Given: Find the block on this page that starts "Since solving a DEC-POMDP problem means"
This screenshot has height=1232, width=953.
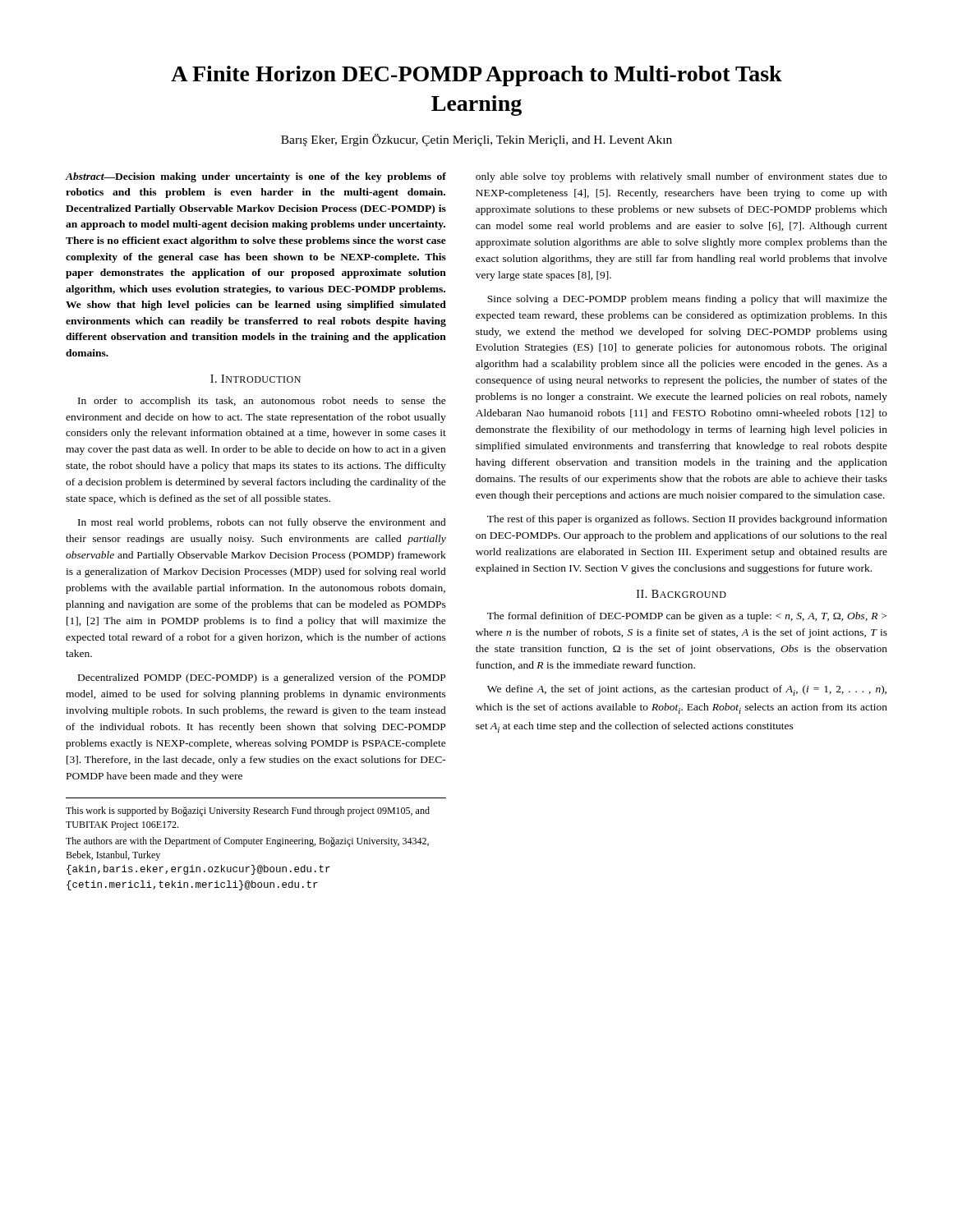Looking at the screenshot, I should click(681, 397).
